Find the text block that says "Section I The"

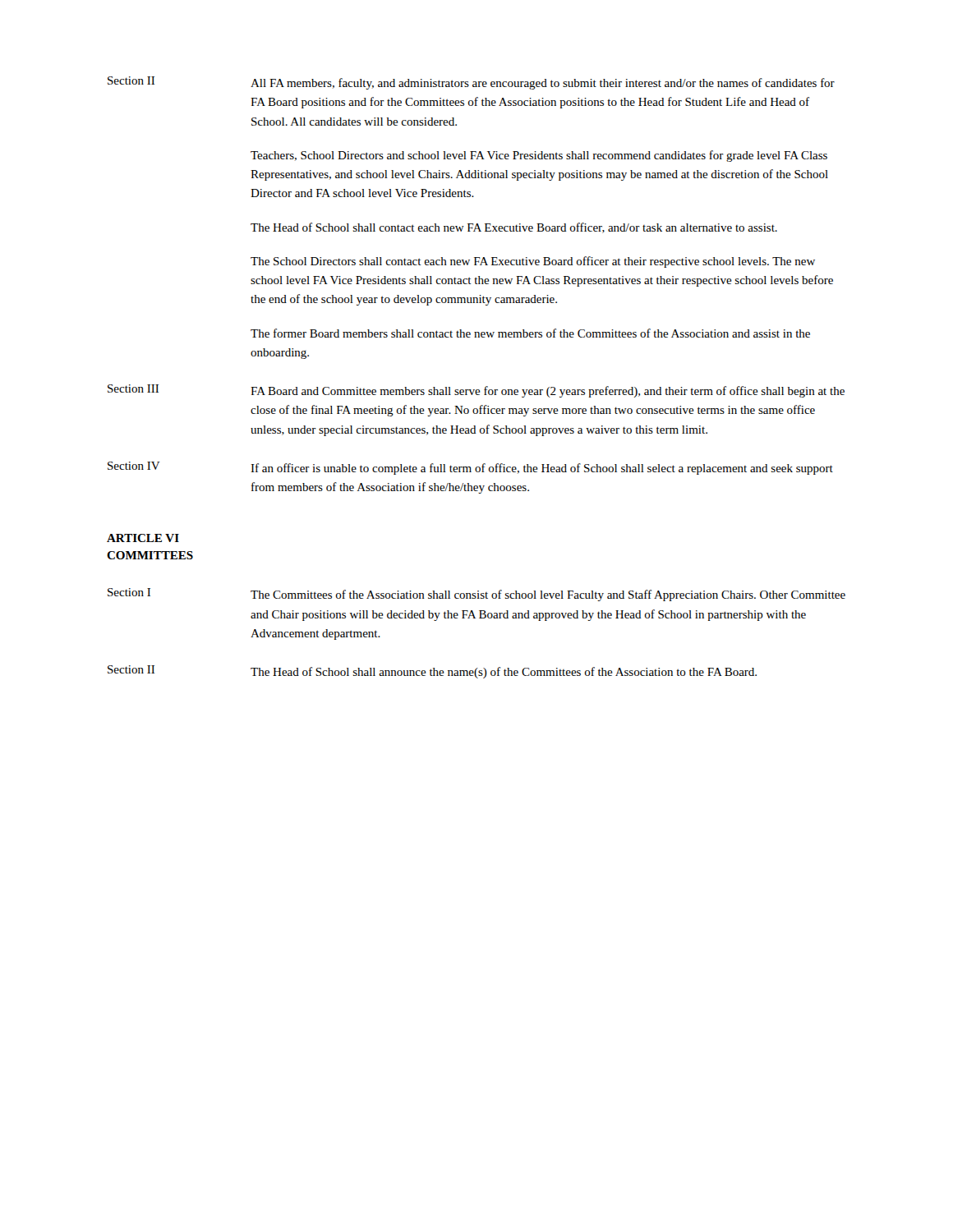[476, 614]
